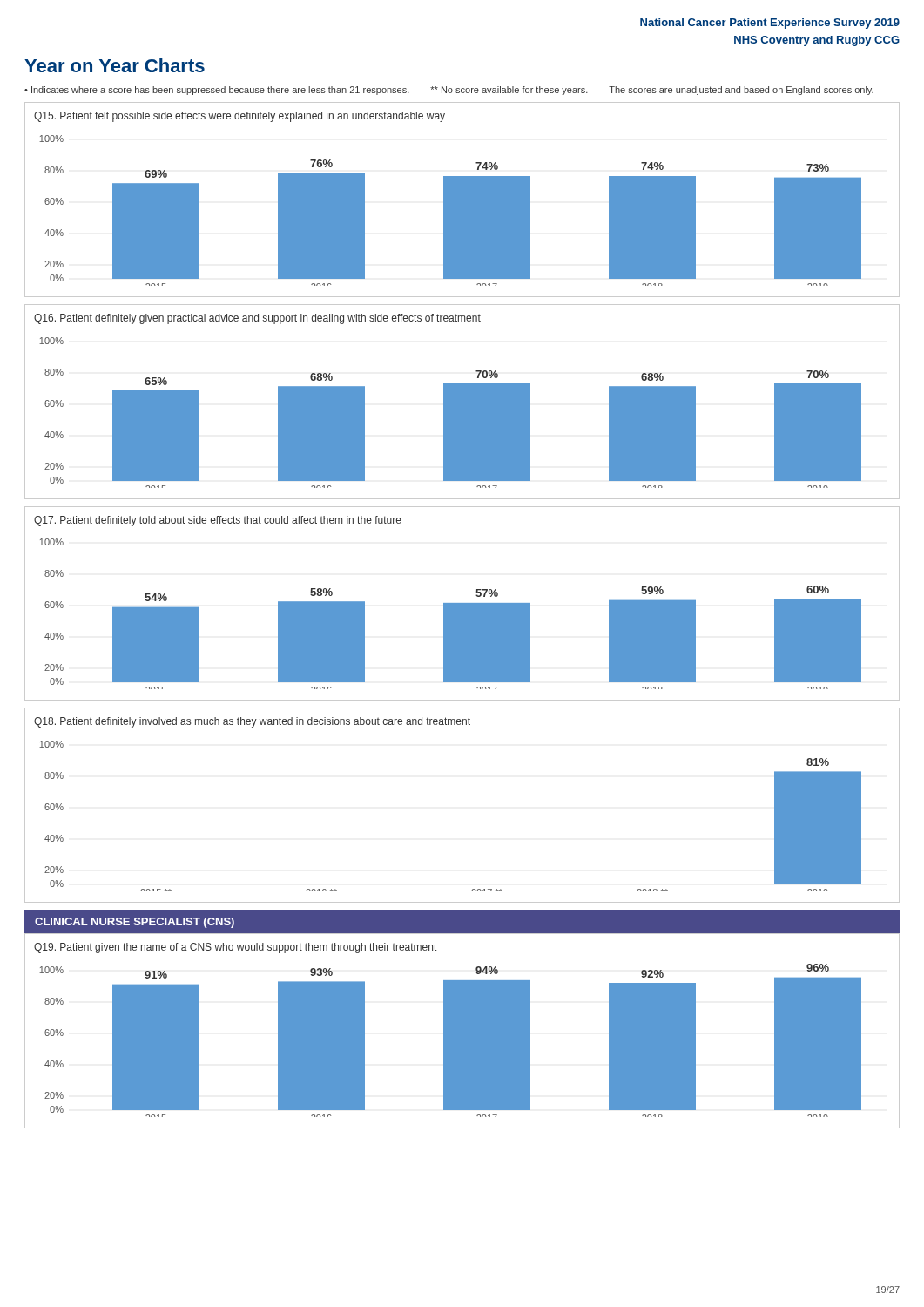Image resolution: width=924 pixels, height=1307 pixels.
Task: Point to the passage starting "Q17. Patient definitely"
Action: coord(218,520)
